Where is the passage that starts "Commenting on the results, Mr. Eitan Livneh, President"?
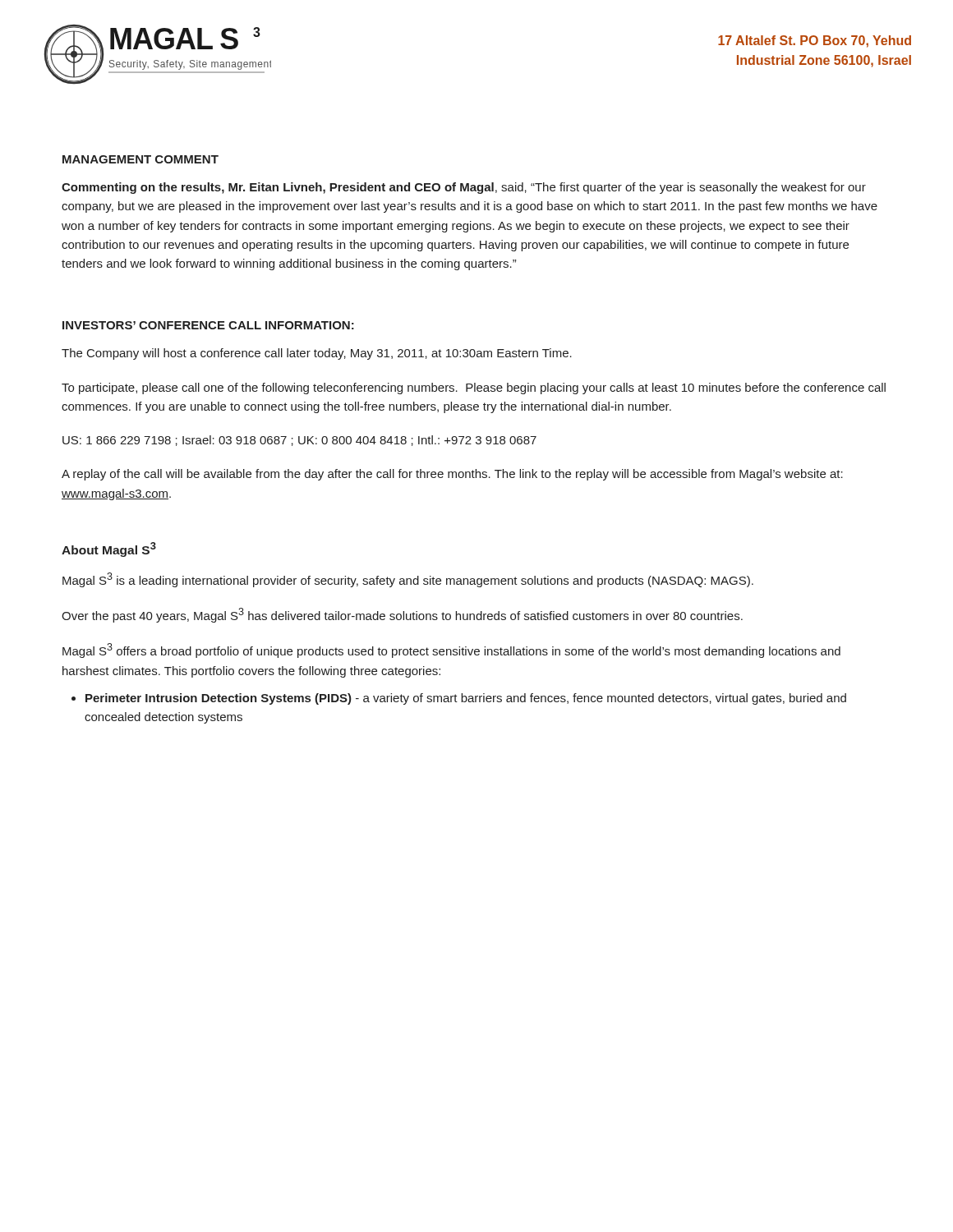This screenshot has height=1232, width=953. [x=470, y=225]
